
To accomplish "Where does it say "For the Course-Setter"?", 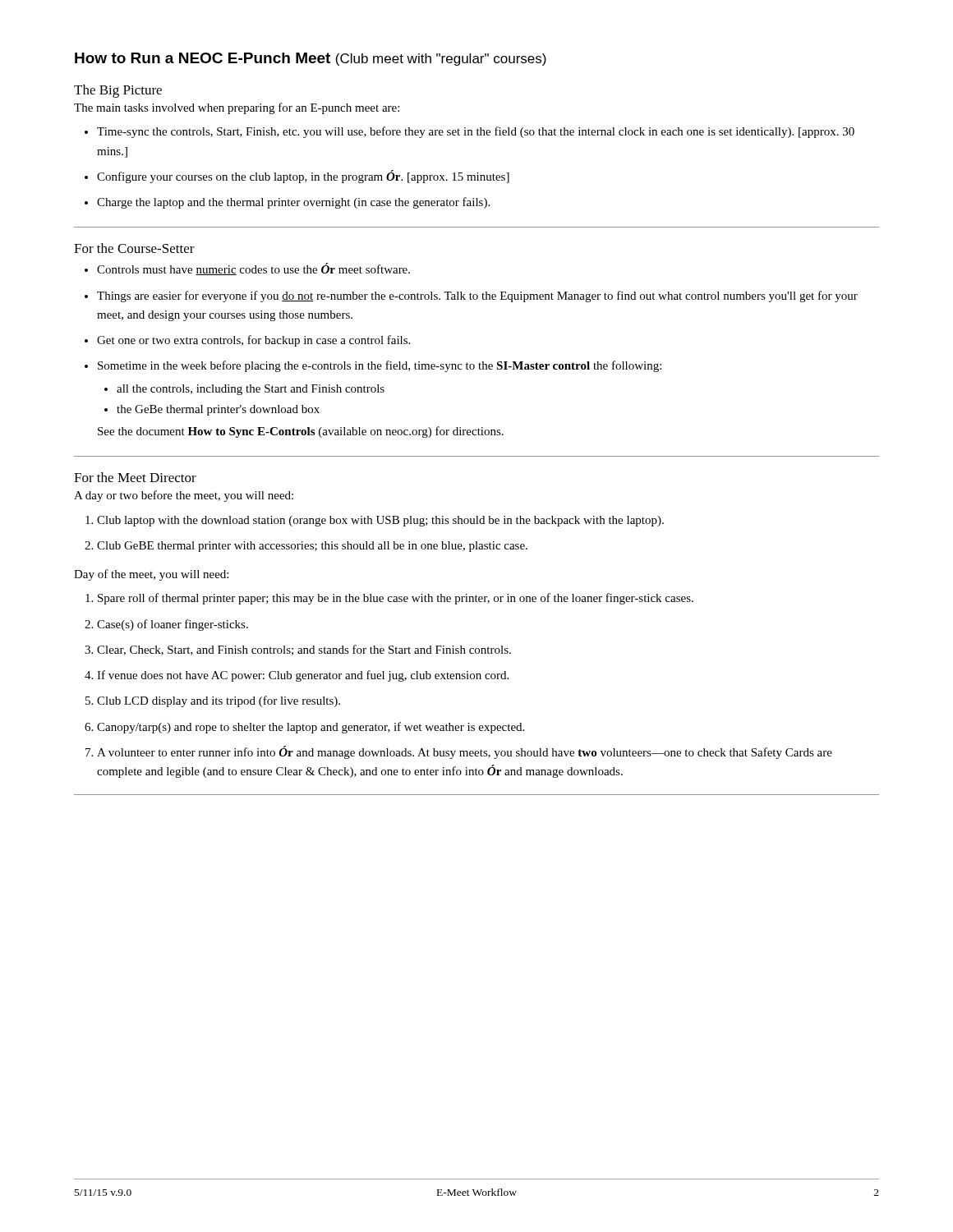I will (x=134, y=249).
